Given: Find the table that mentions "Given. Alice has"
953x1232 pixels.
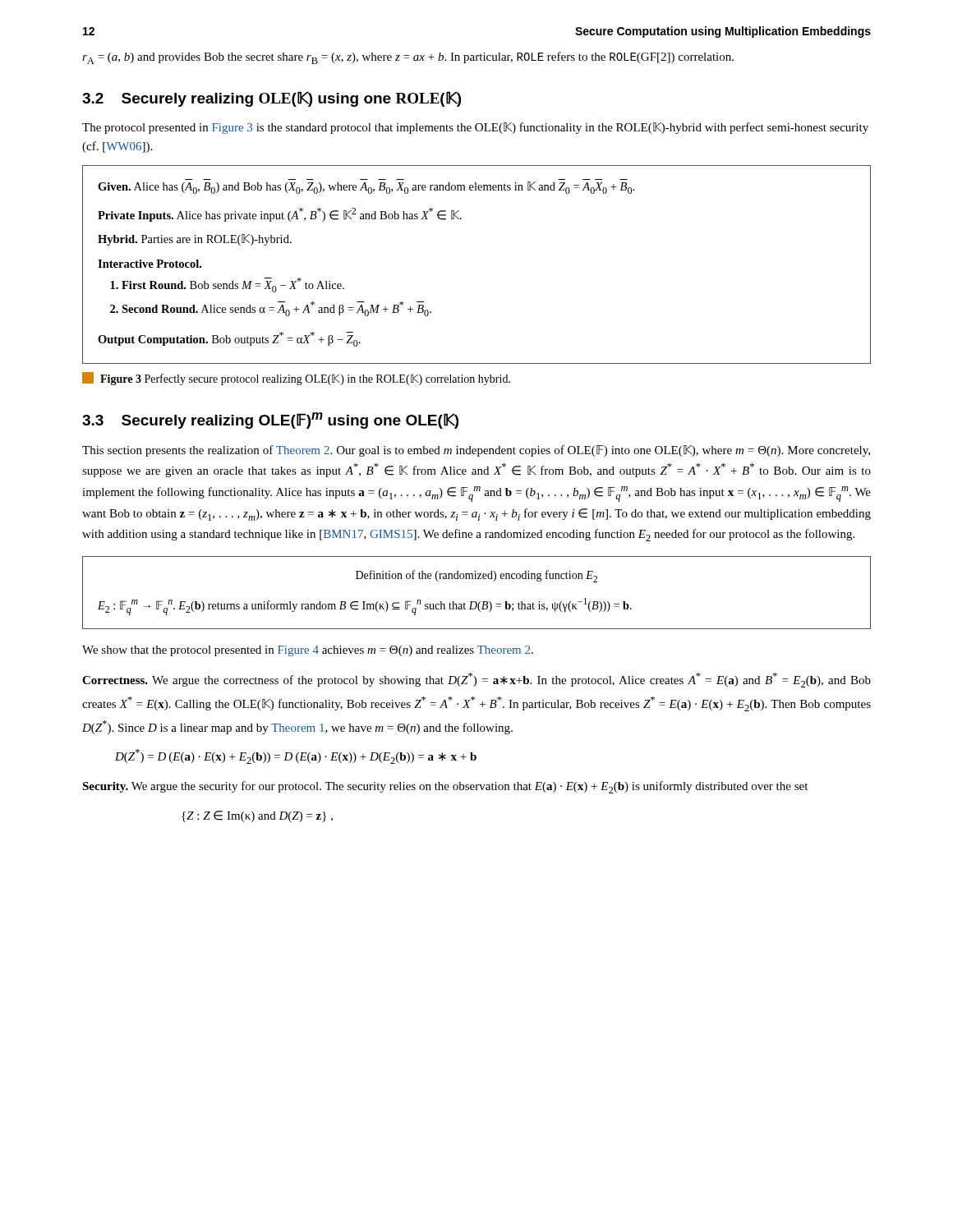Looking at the screenshot, I should coord(476,265).
